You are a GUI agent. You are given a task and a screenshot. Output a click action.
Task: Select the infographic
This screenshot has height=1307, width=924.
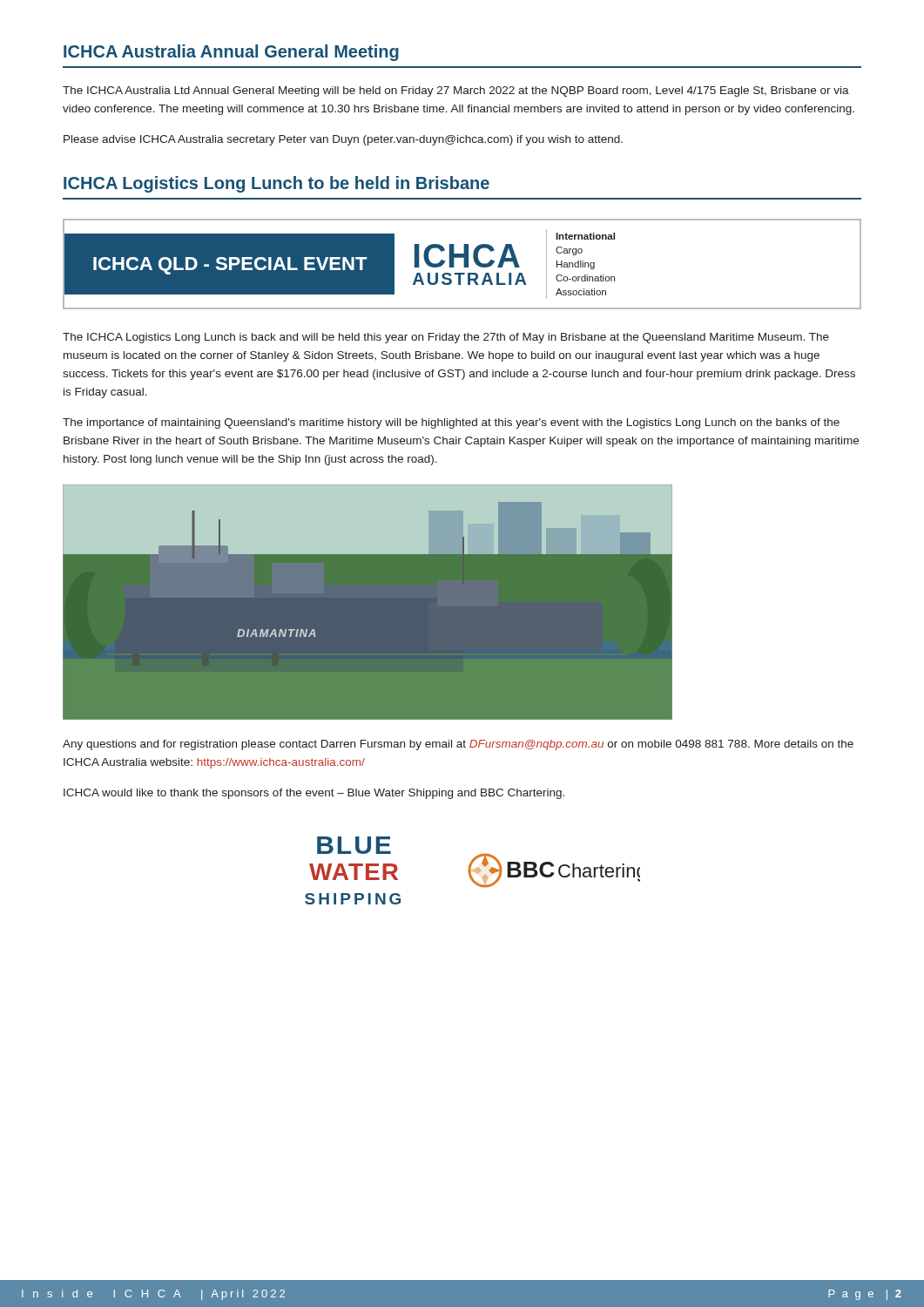point(462,264)
